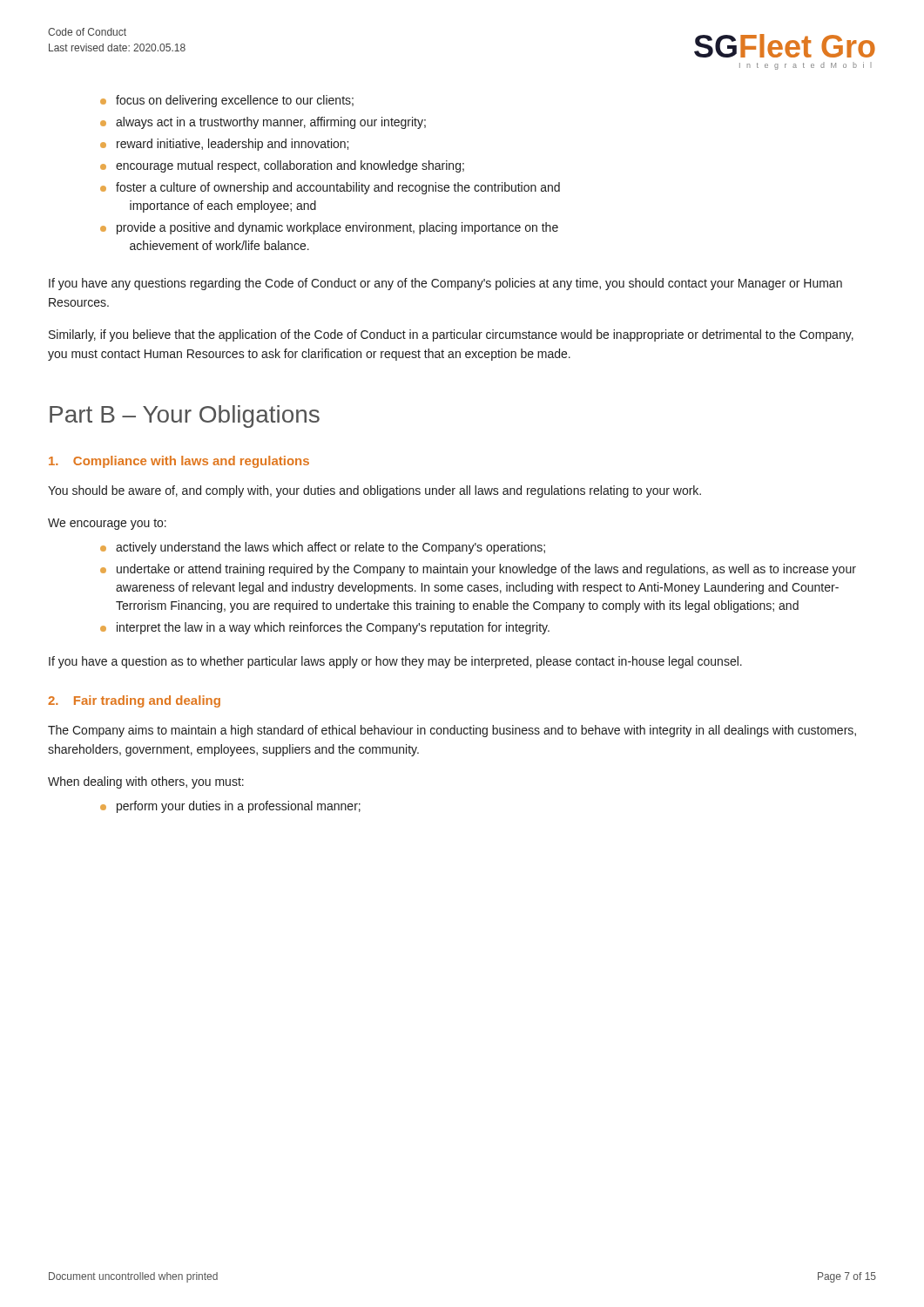Select the list item that says "undertake or attend training required by the Company"
Viewport: 924px width, 1307px height.
click(486, 587)
